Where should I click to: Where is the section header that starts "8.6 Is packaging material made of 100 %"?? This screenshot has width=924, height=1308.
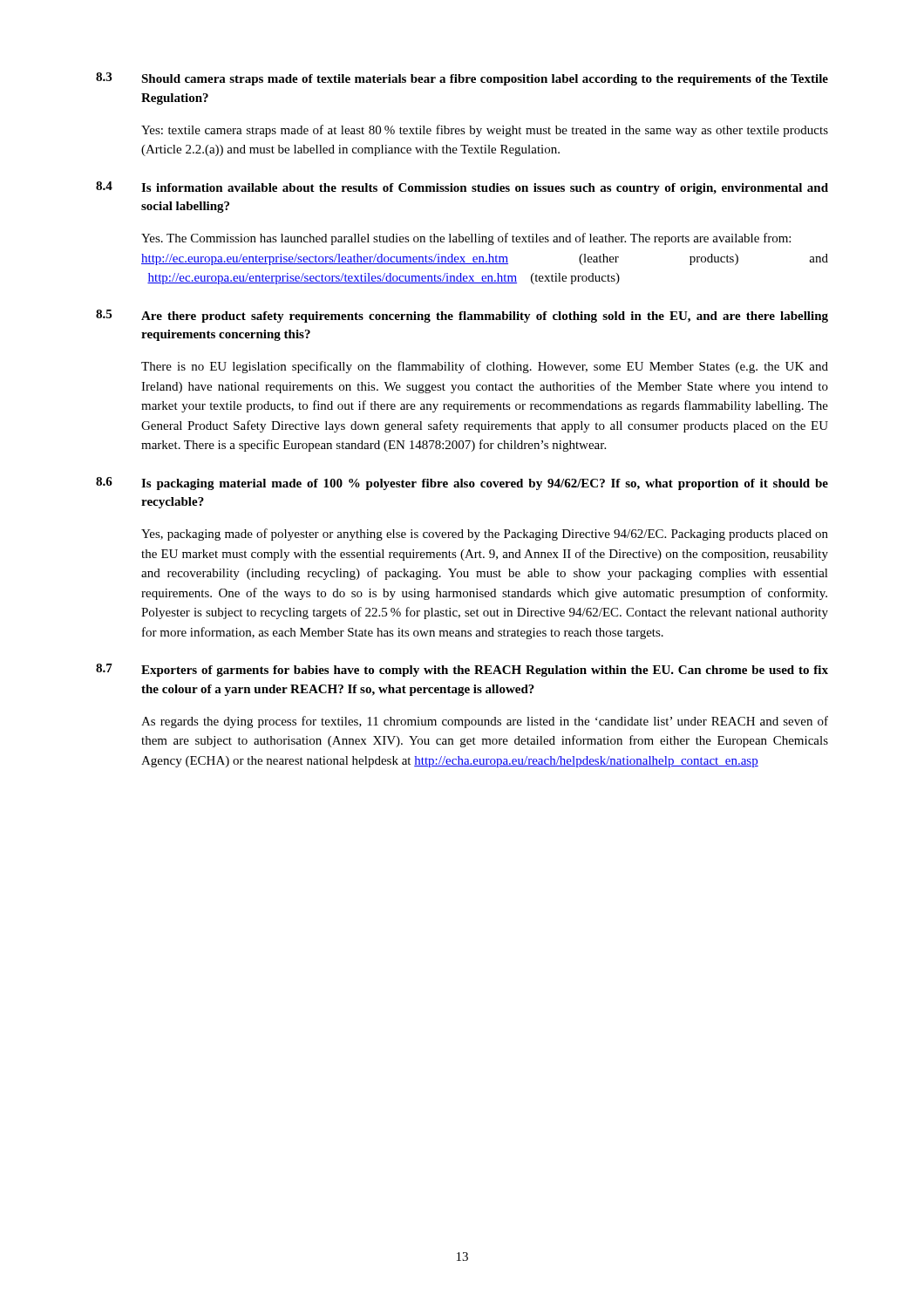point(462,496)
